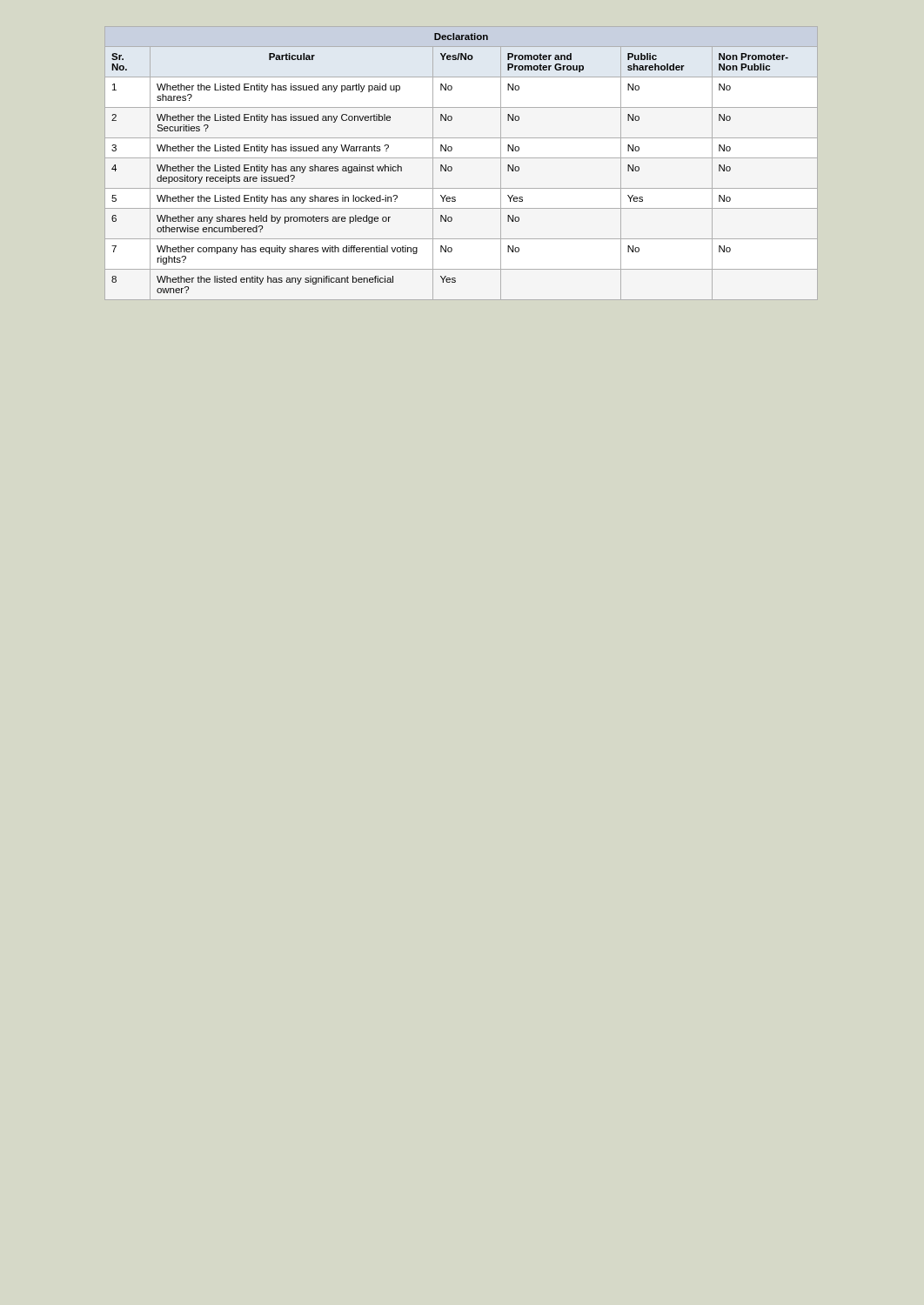Screen dimensions: 1305x924
Task: Select the table that reads "Whether any shares"
Action: [461, 163]
